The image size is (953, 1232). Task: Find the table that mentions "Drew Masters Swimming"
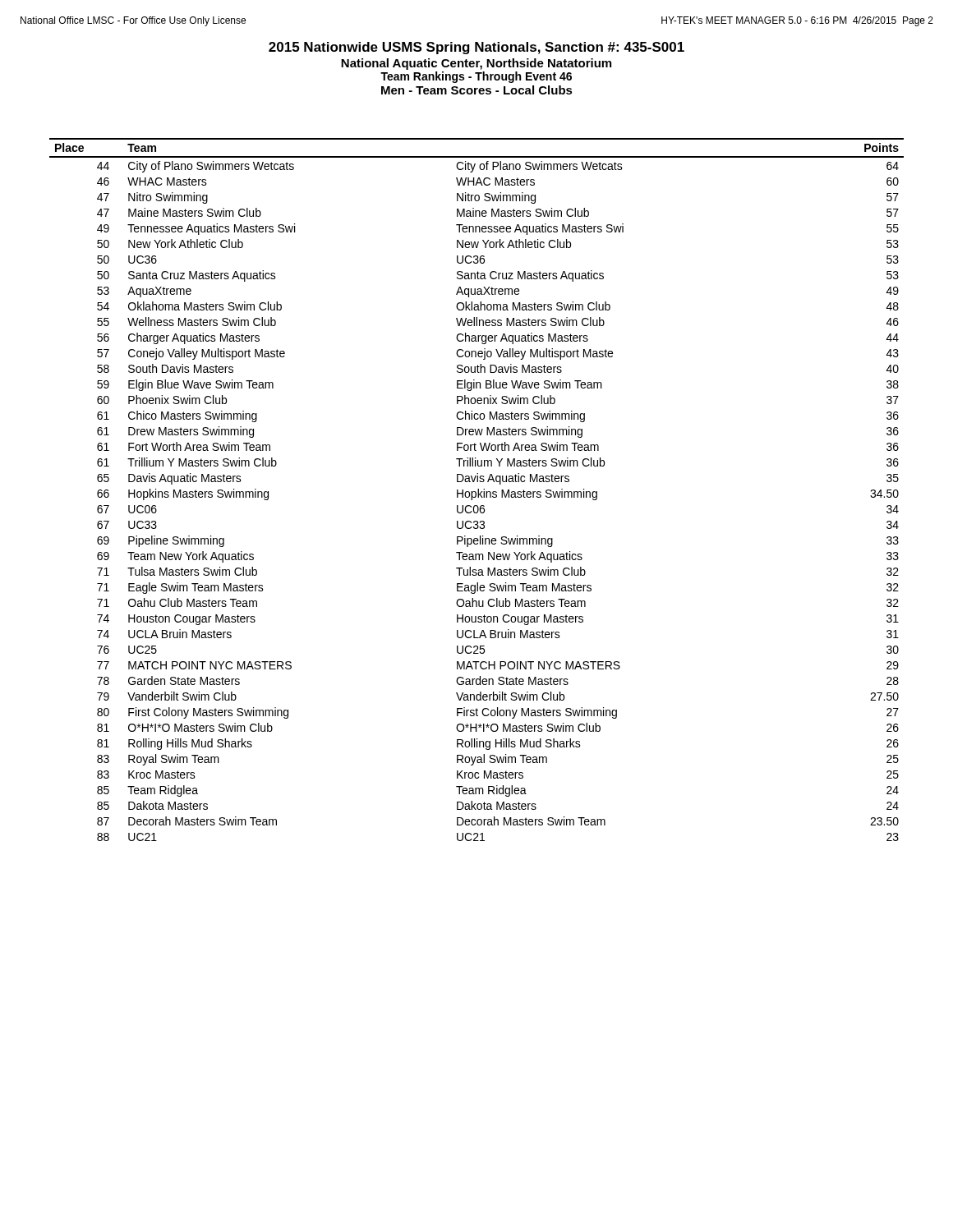476,491
